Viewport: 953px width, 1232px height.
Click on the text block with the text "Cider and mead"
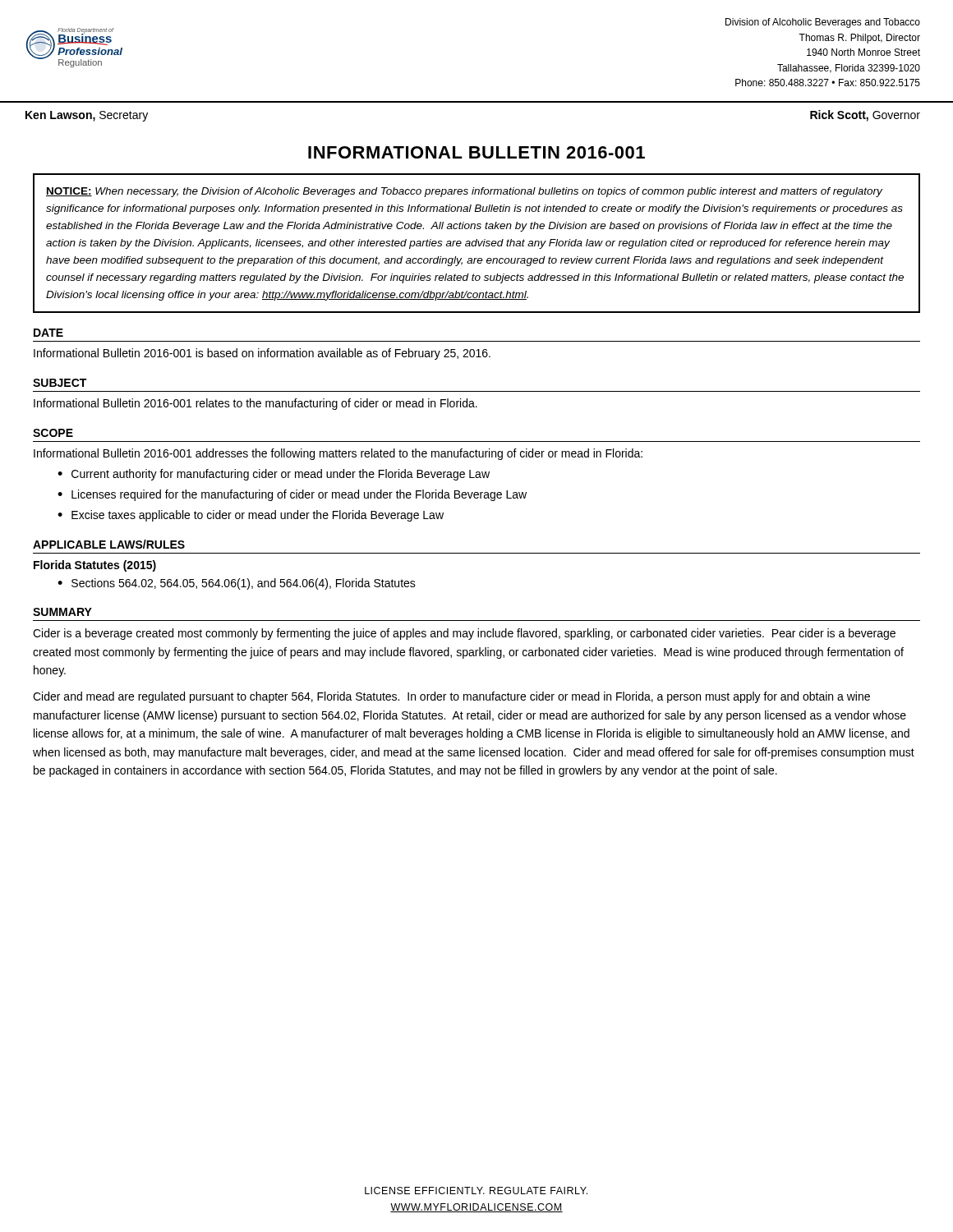(473, 734)
